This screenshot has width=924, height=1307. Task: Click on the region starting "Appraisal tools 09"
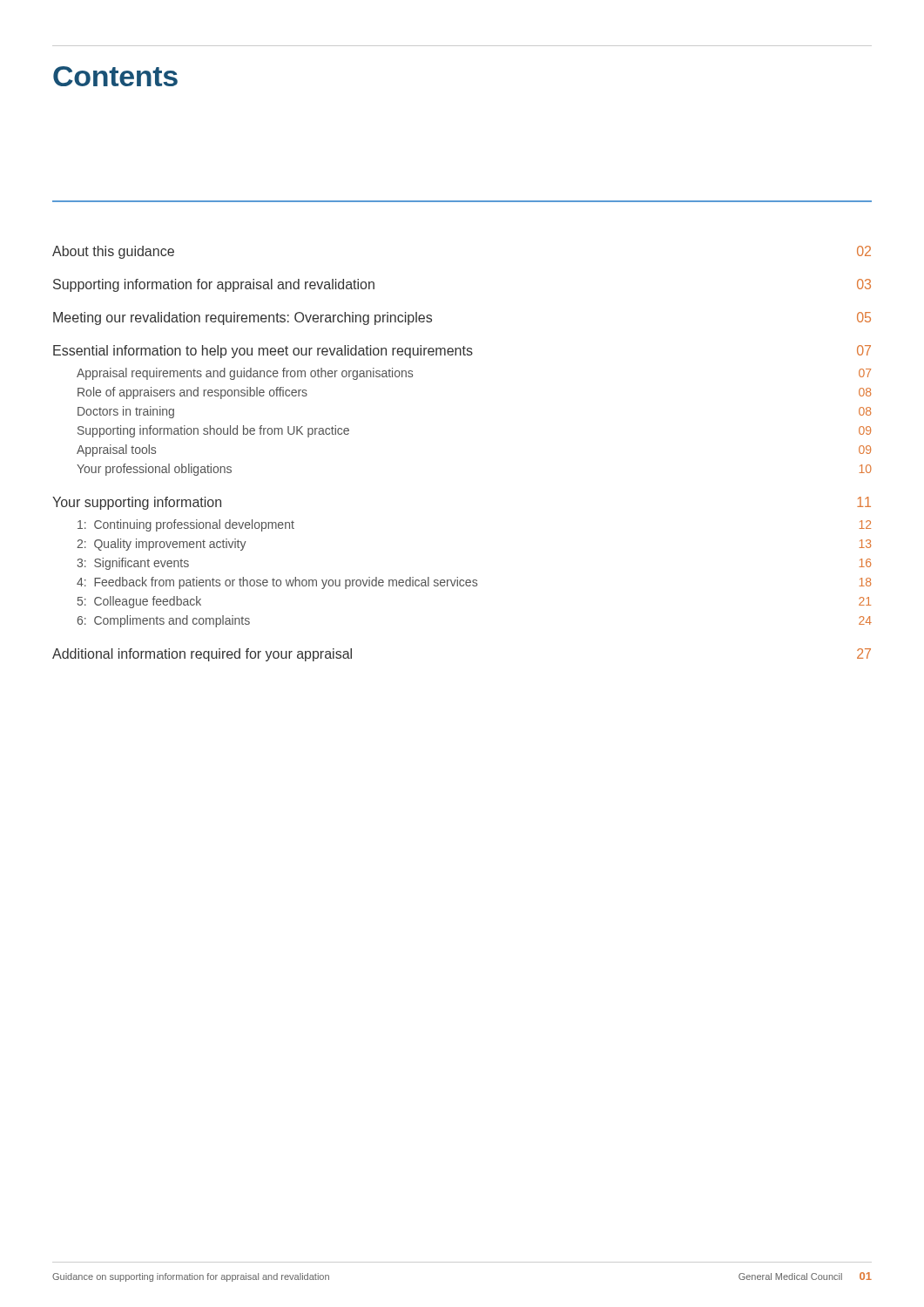pyautogui.click(x=115, y=450)
